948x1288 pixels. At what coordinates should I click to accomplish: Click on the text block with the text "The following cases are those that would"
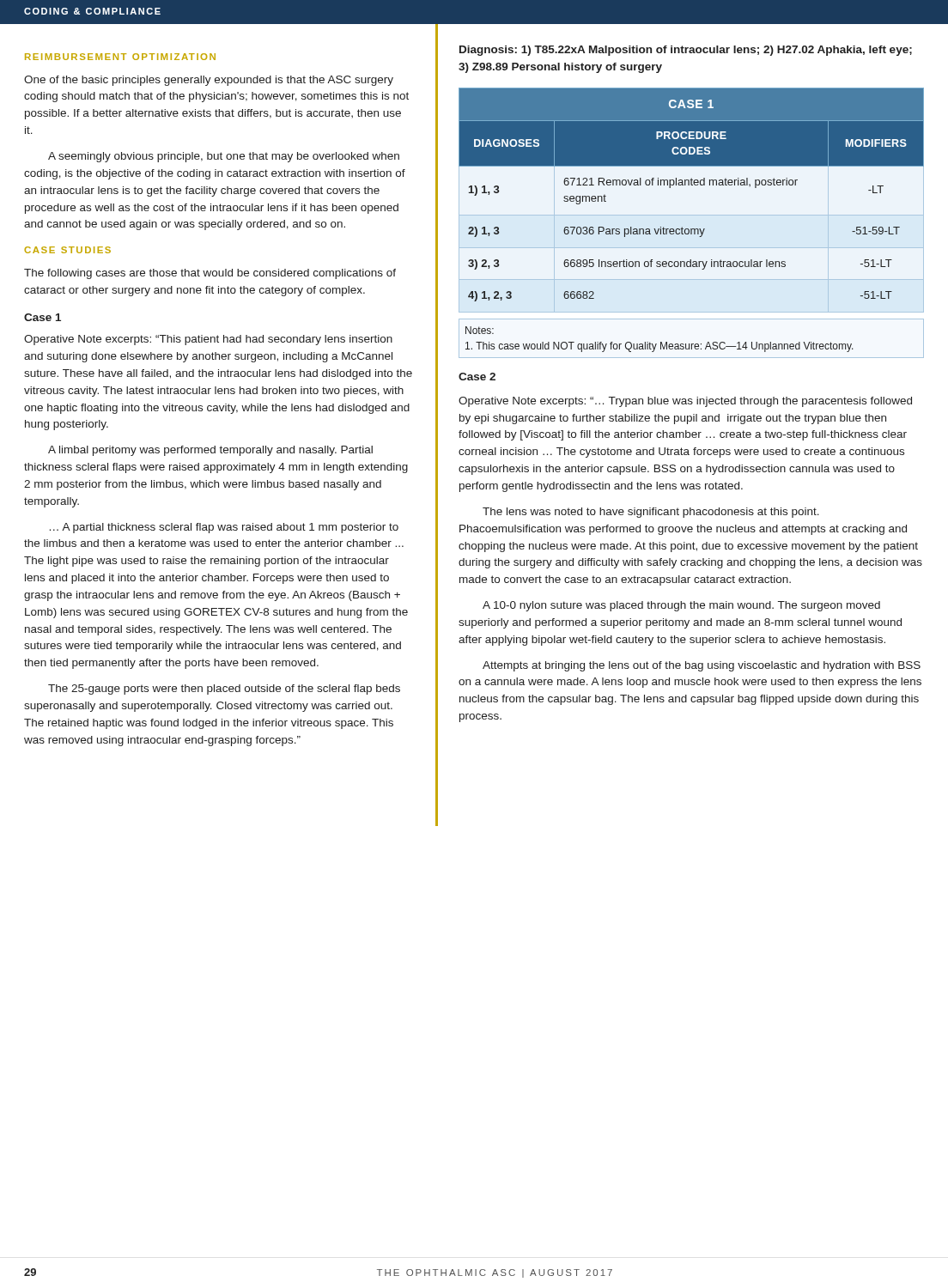(210, 281)
